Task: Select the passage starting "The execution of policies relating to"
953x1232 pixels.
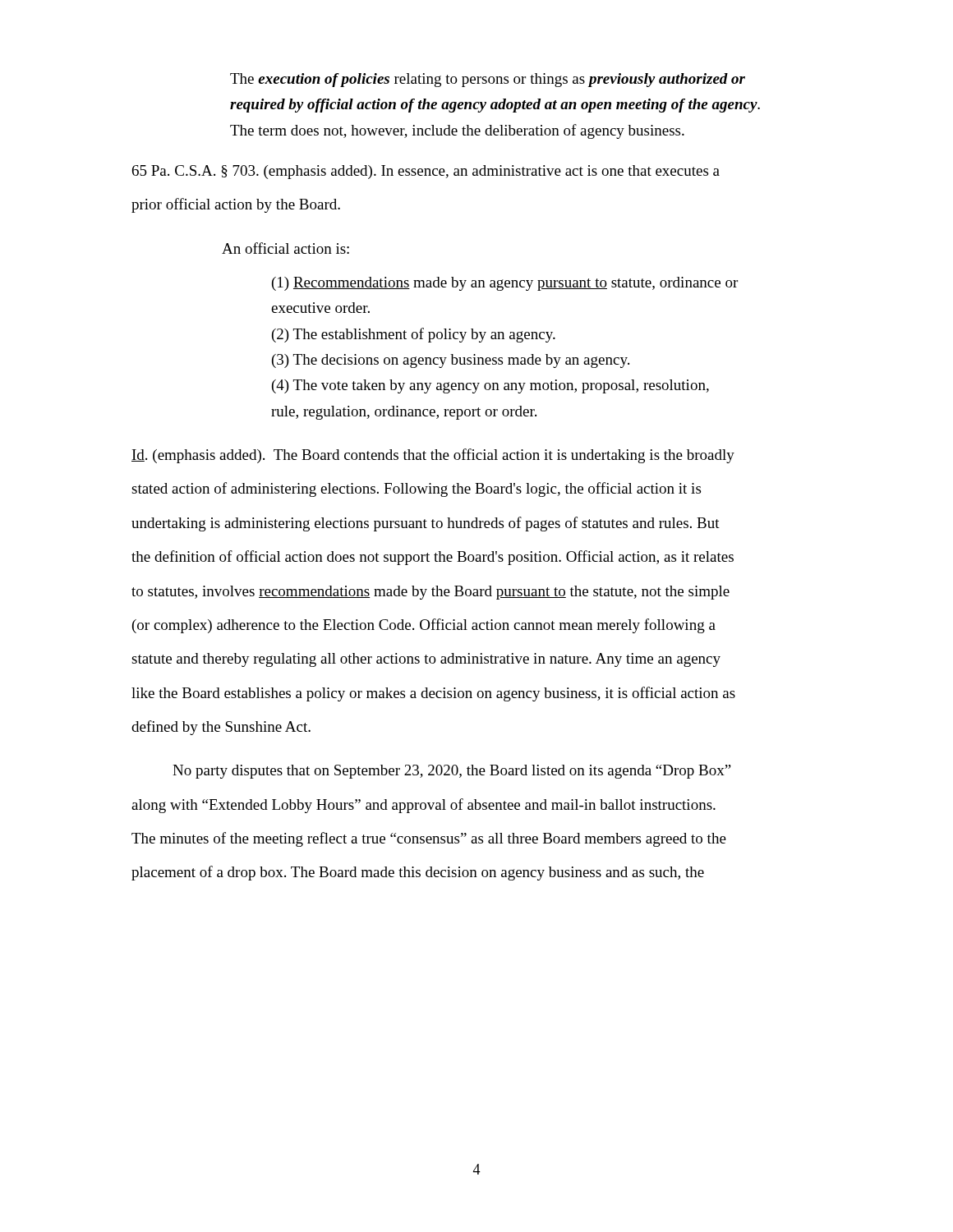Action: pyautogui.click(x=495, y=104)
